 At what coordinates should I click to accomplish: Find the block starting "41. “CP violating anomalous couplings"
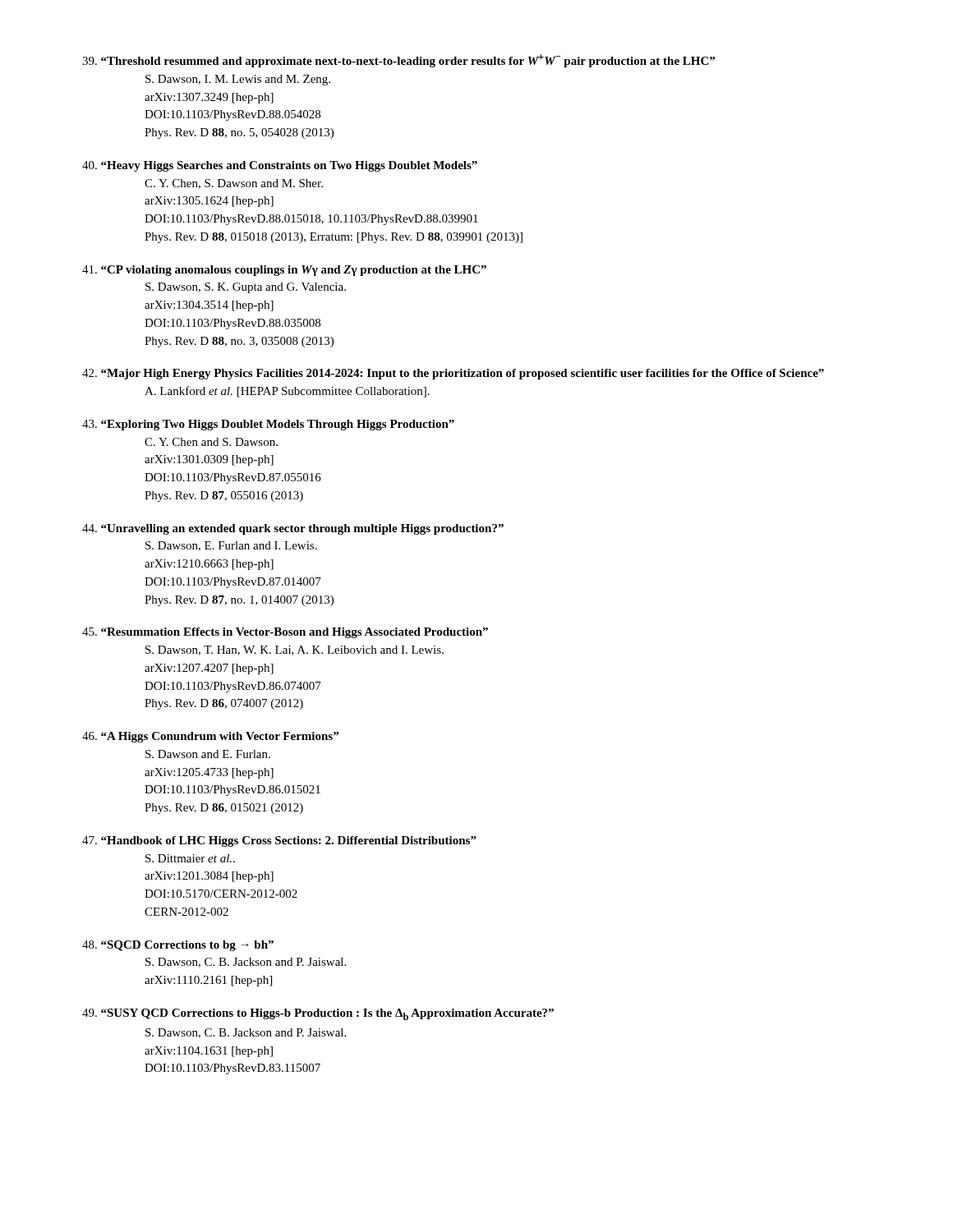284,271
